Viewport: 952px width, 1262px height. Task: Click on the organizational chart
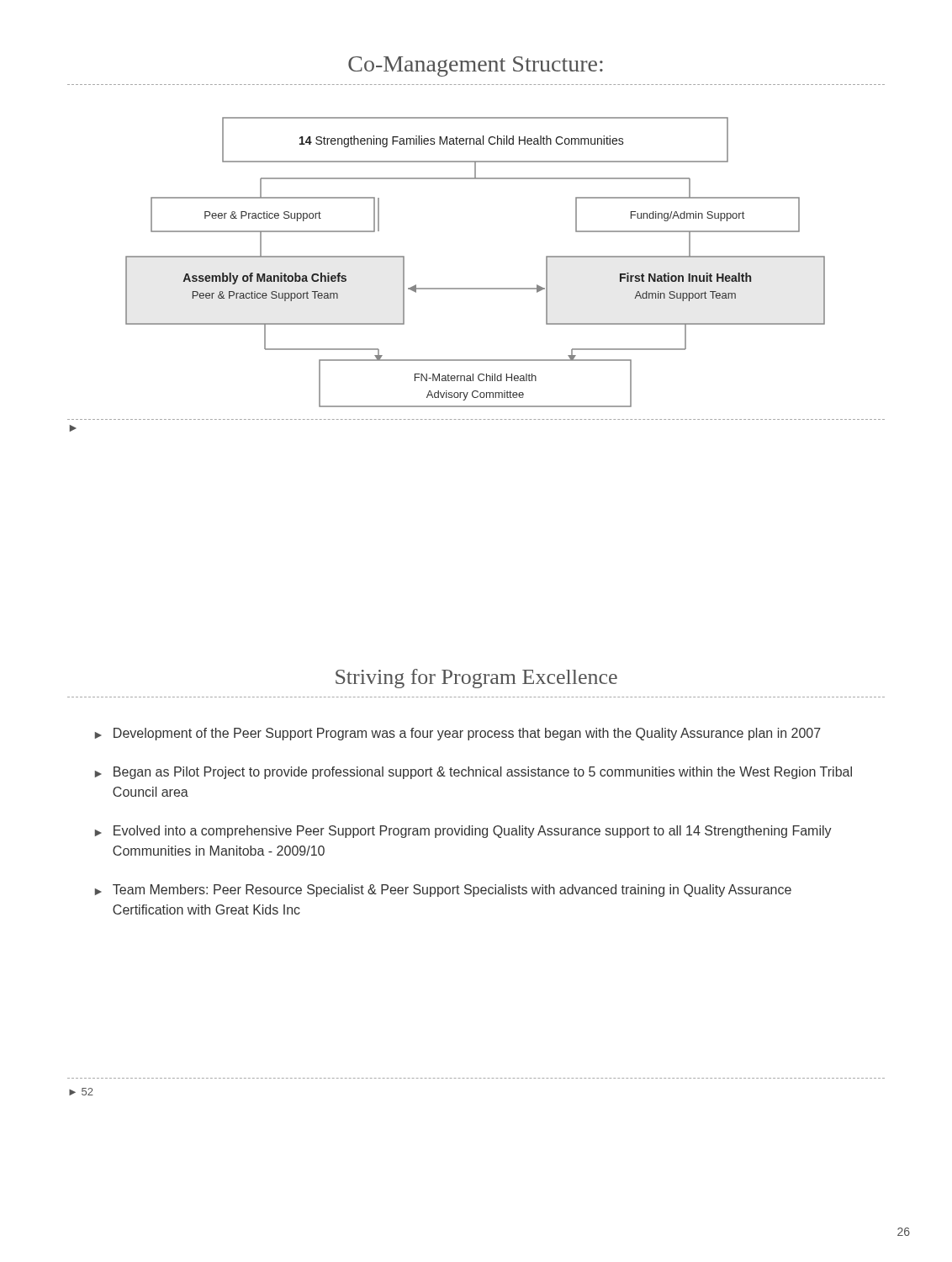[x=476, y=261]
